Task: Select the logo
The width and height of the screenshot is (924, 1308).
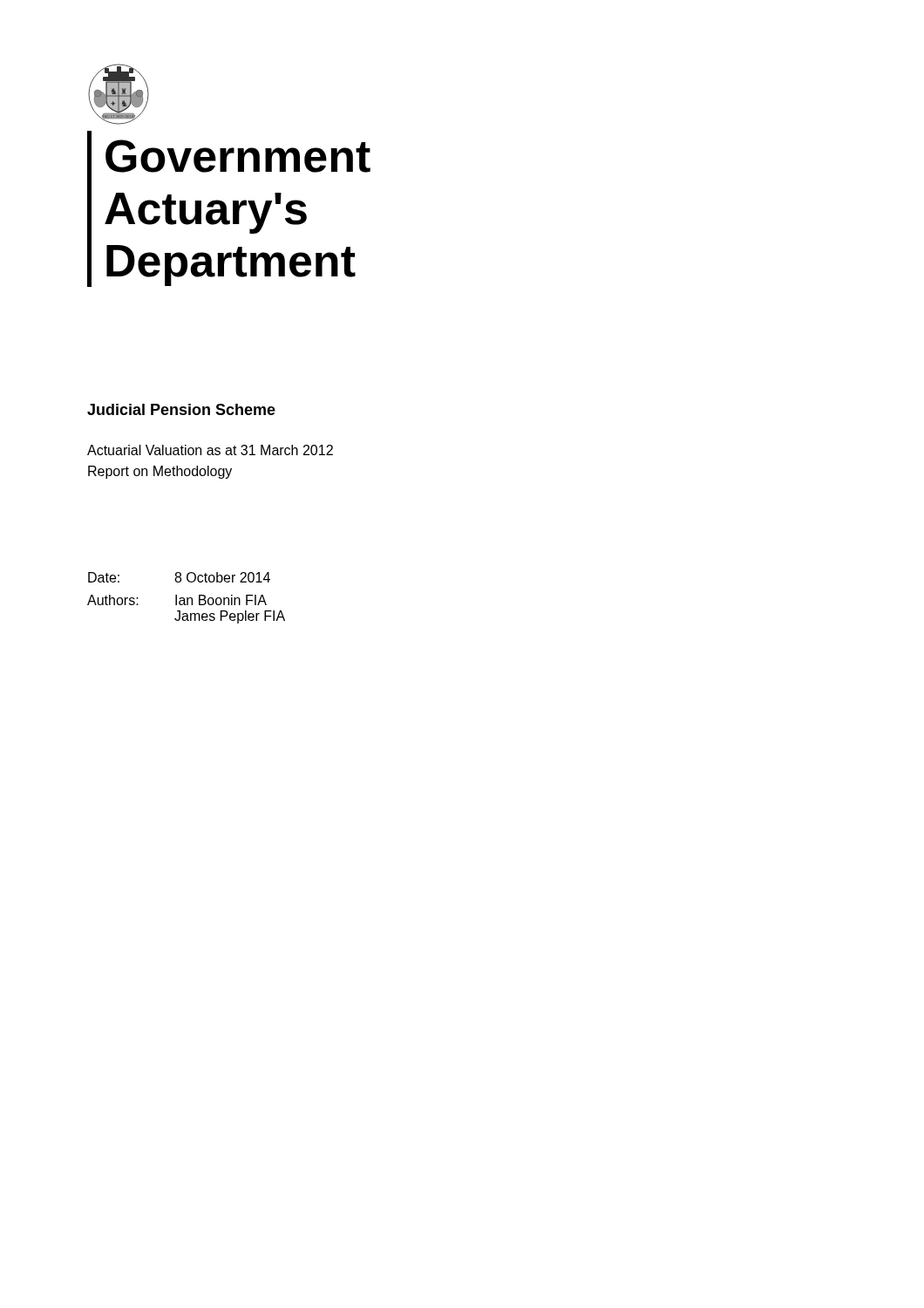Action: [x=119, y=96]
